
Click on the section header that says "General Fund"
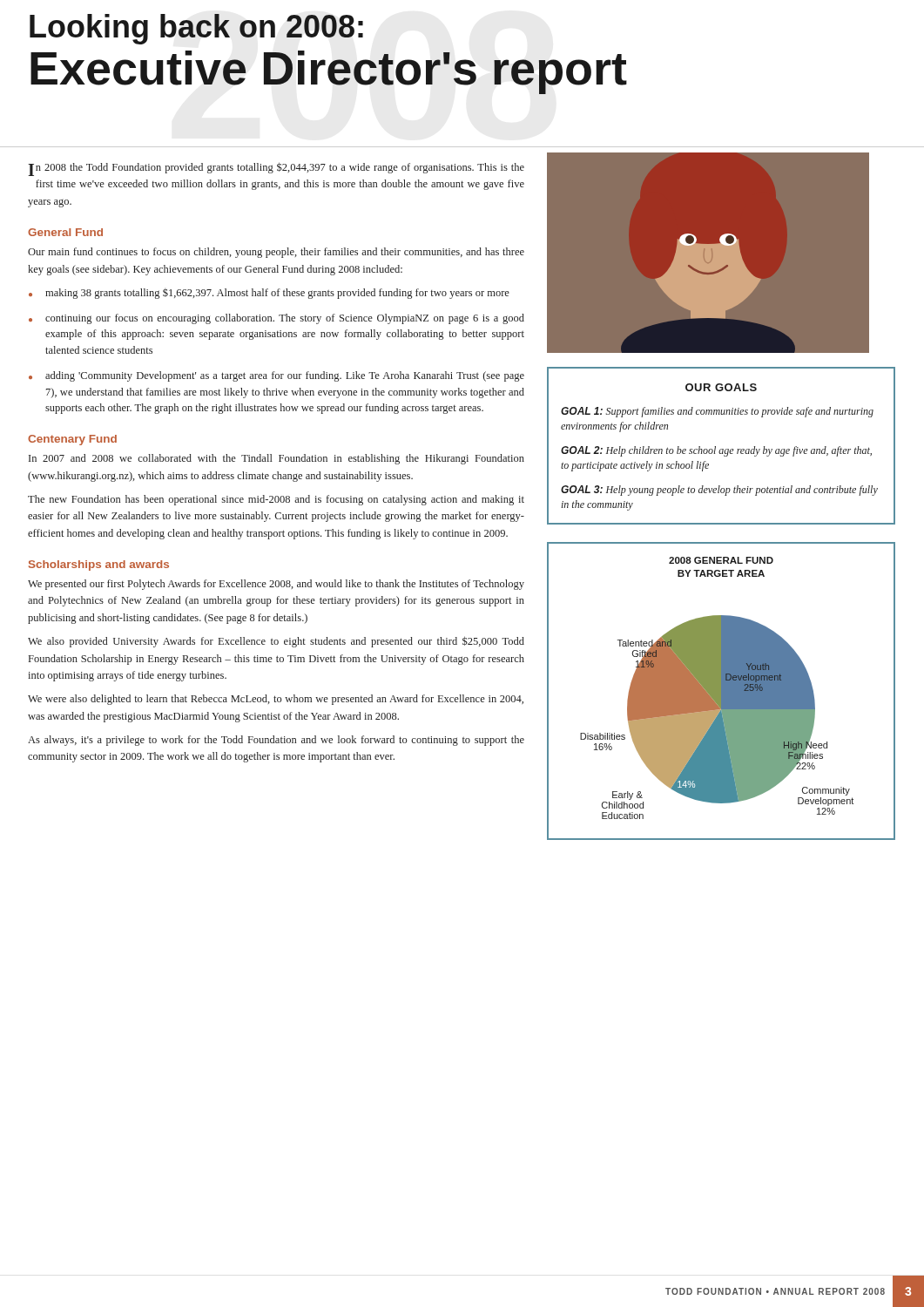coord(66,232)
